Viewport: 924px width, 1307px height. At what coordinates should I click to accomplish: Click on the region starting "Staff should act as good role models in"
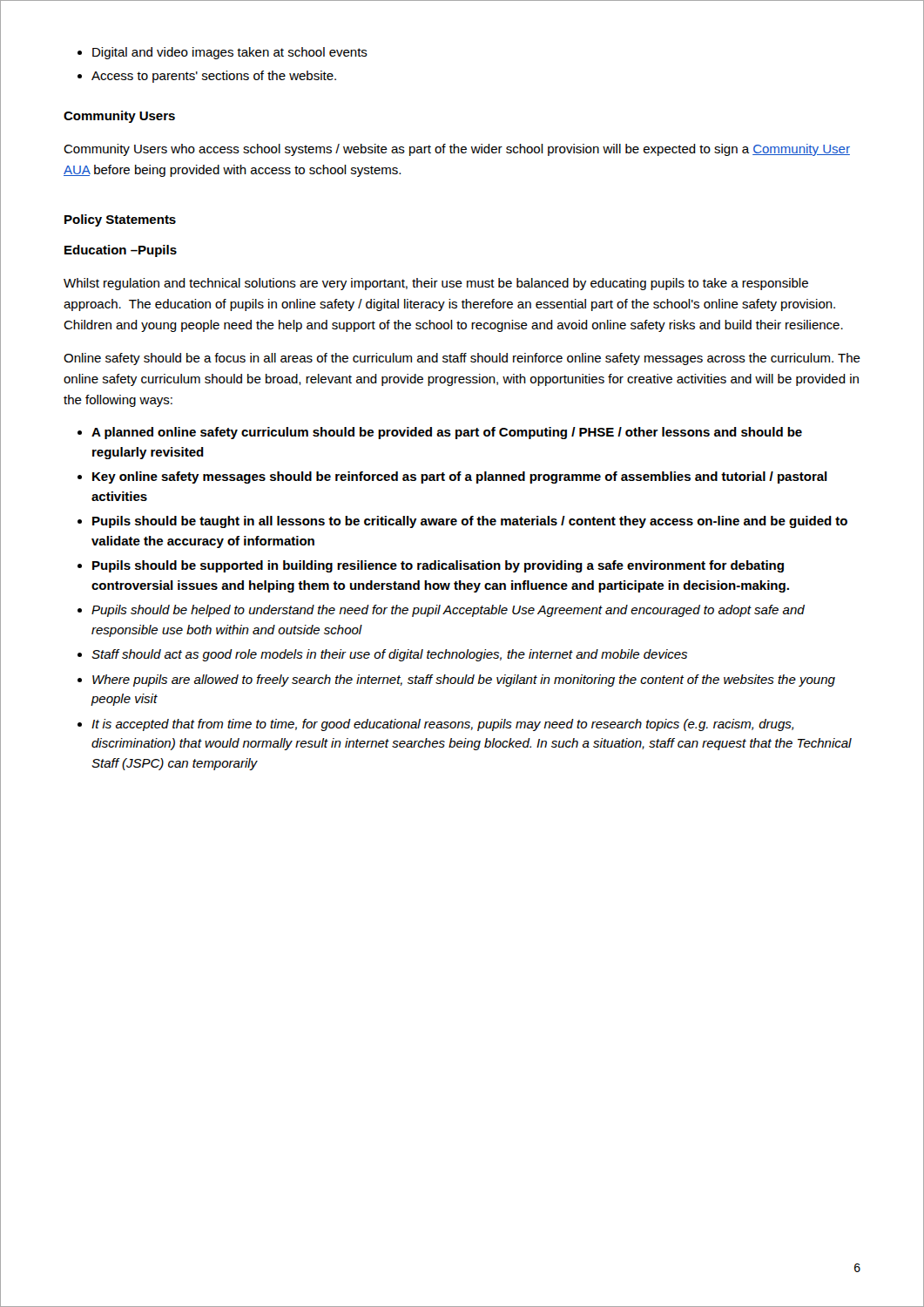[x=462, y=655]
